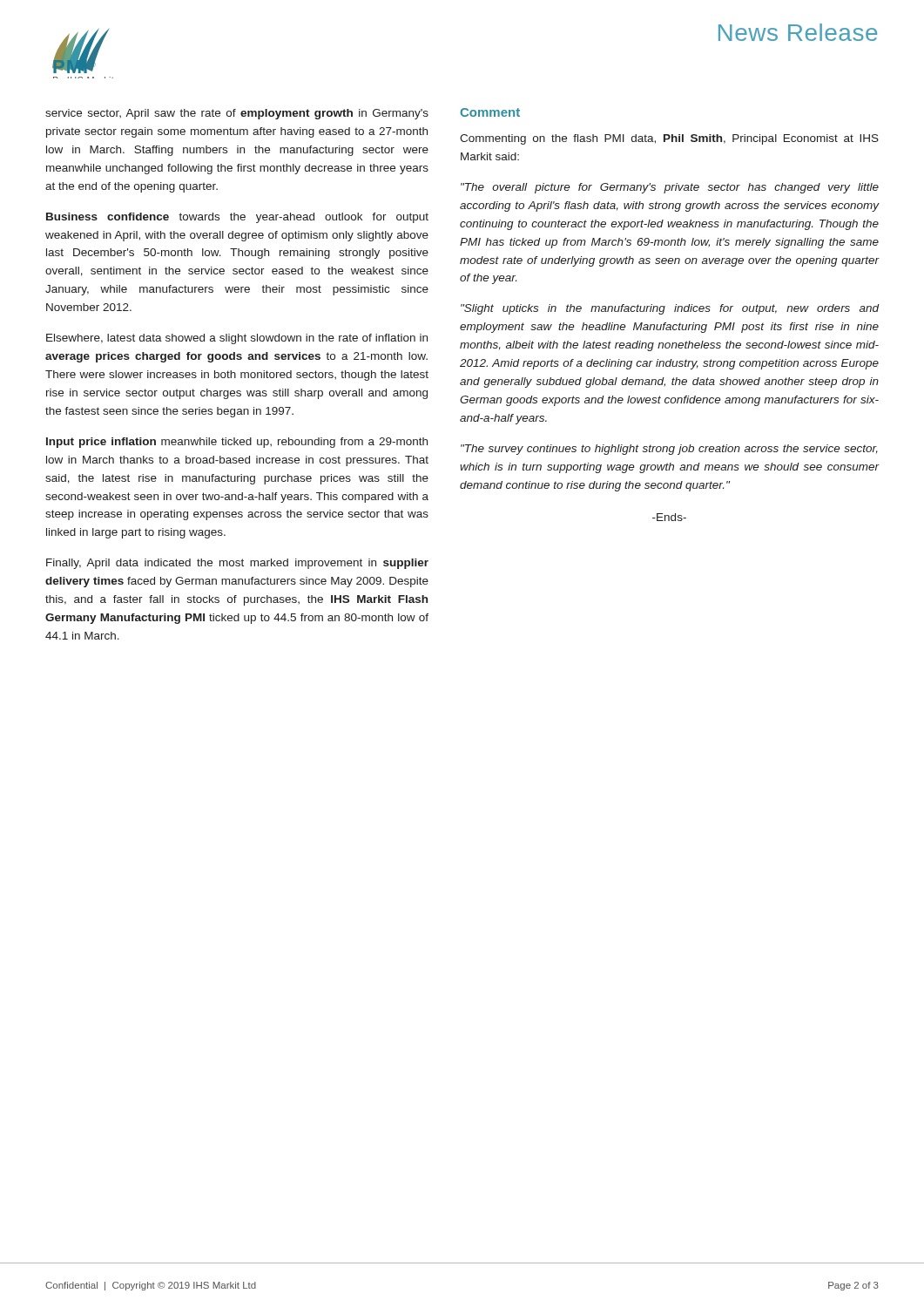Select the passage starting "service sector, April saw"
Screen dimensions: 1307x924
[x=237, y=149]
